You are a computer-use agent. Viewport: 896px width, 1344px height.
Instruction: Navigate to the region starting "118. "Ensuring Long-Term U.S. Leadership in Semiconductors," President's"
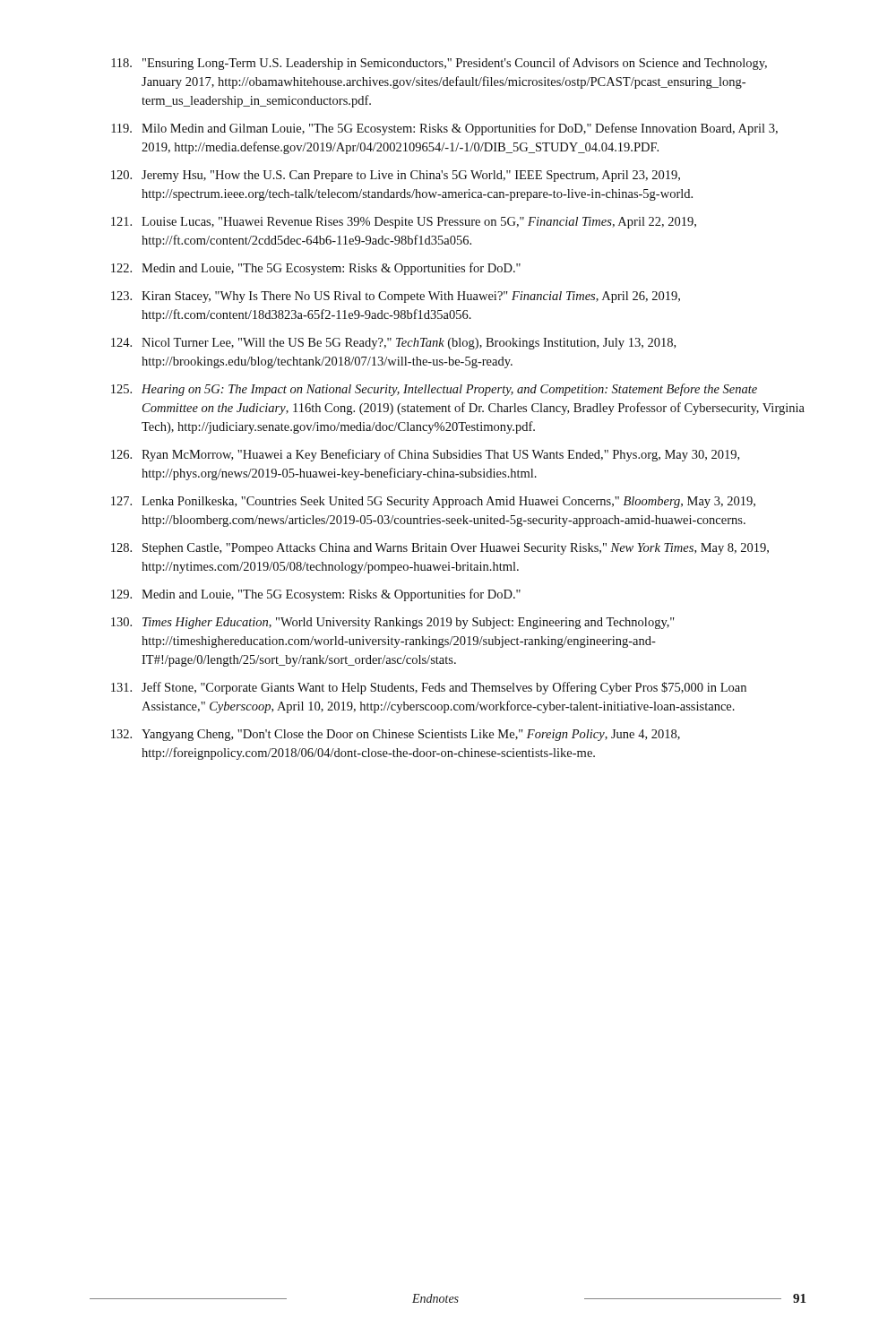448,82
